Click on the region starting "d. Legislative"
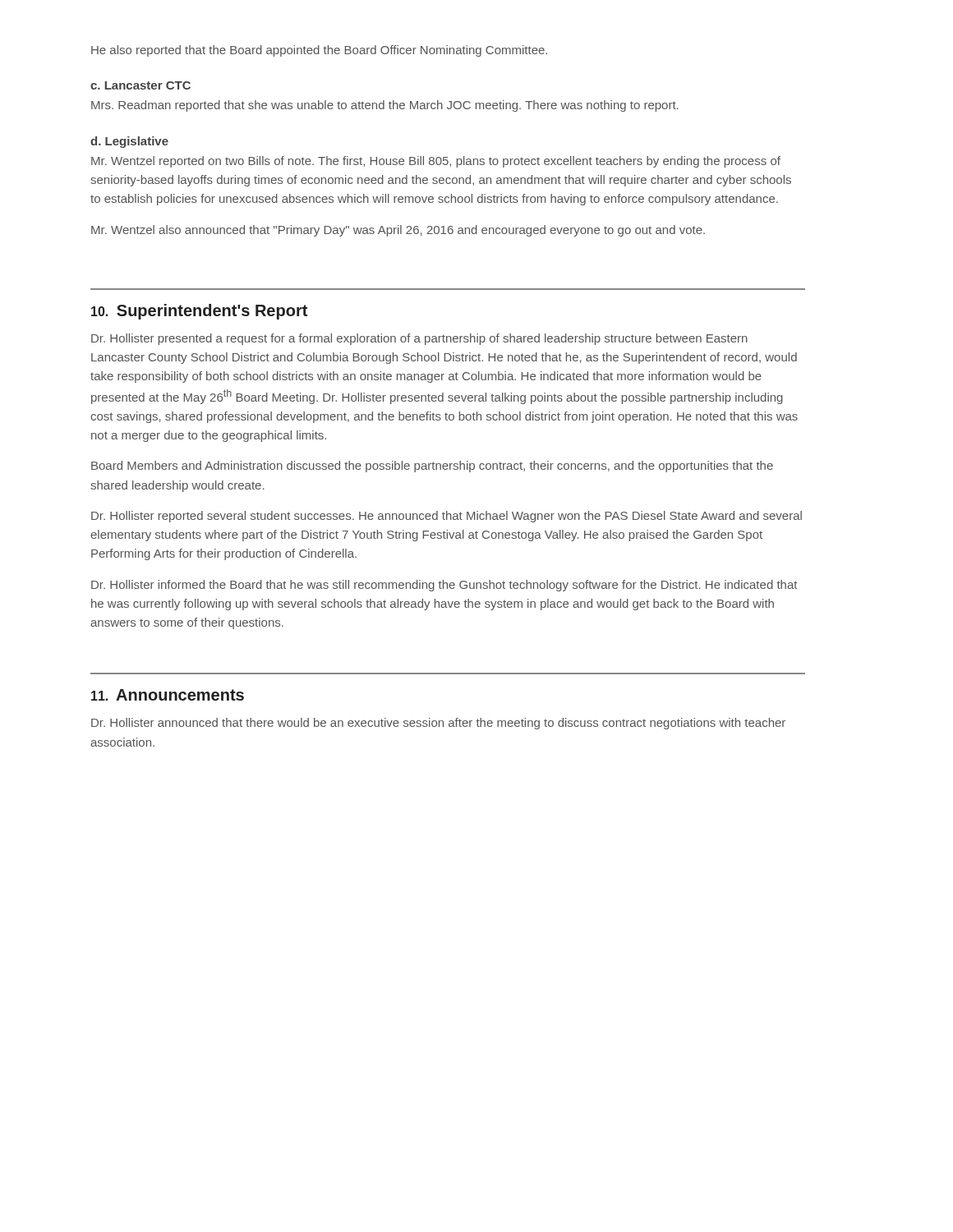Image resolution: width=953 pixels, height=1232 pixels. tap(129, 141)
